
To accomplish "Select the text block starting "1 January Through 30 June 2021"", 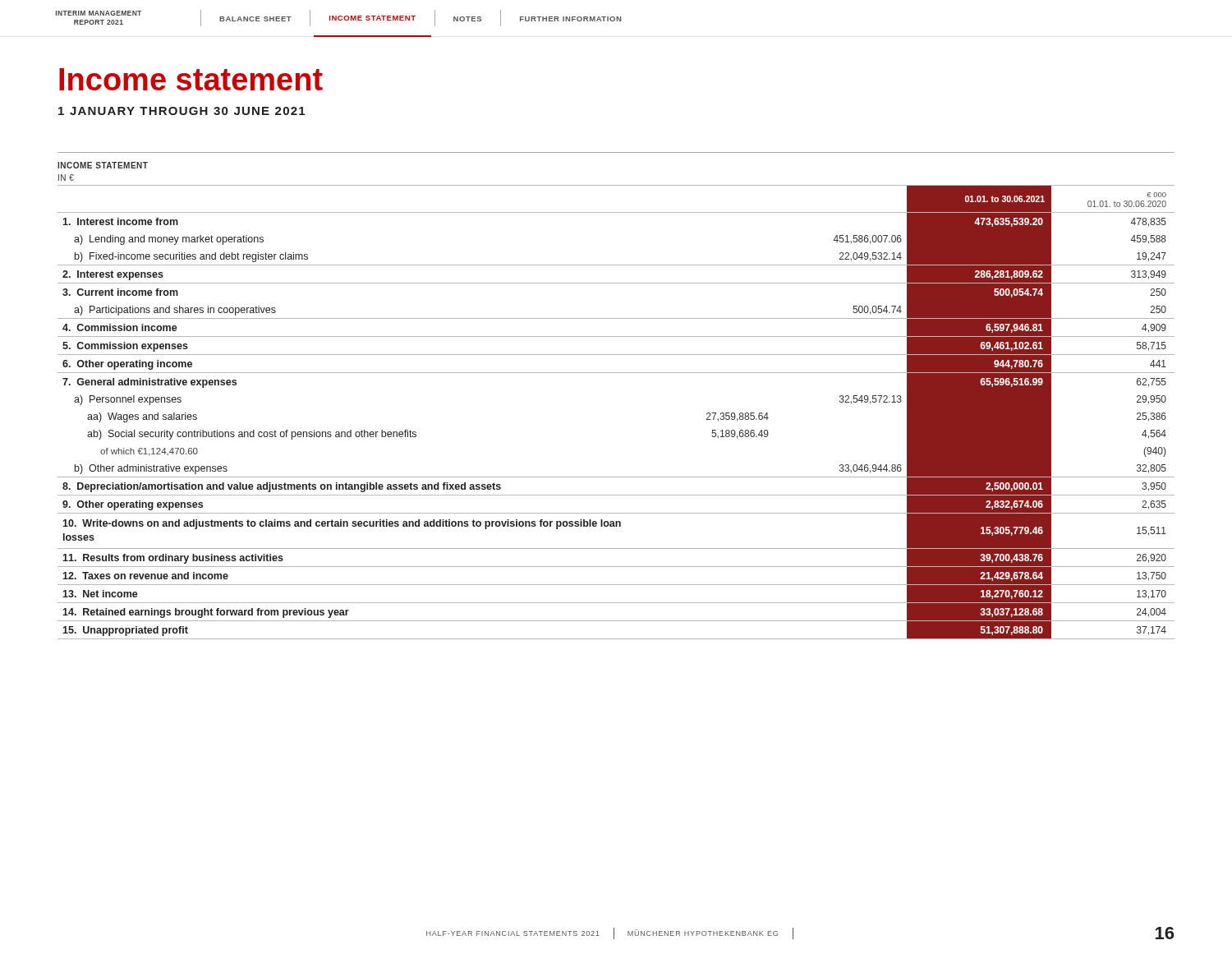I will tap(182, 111).
